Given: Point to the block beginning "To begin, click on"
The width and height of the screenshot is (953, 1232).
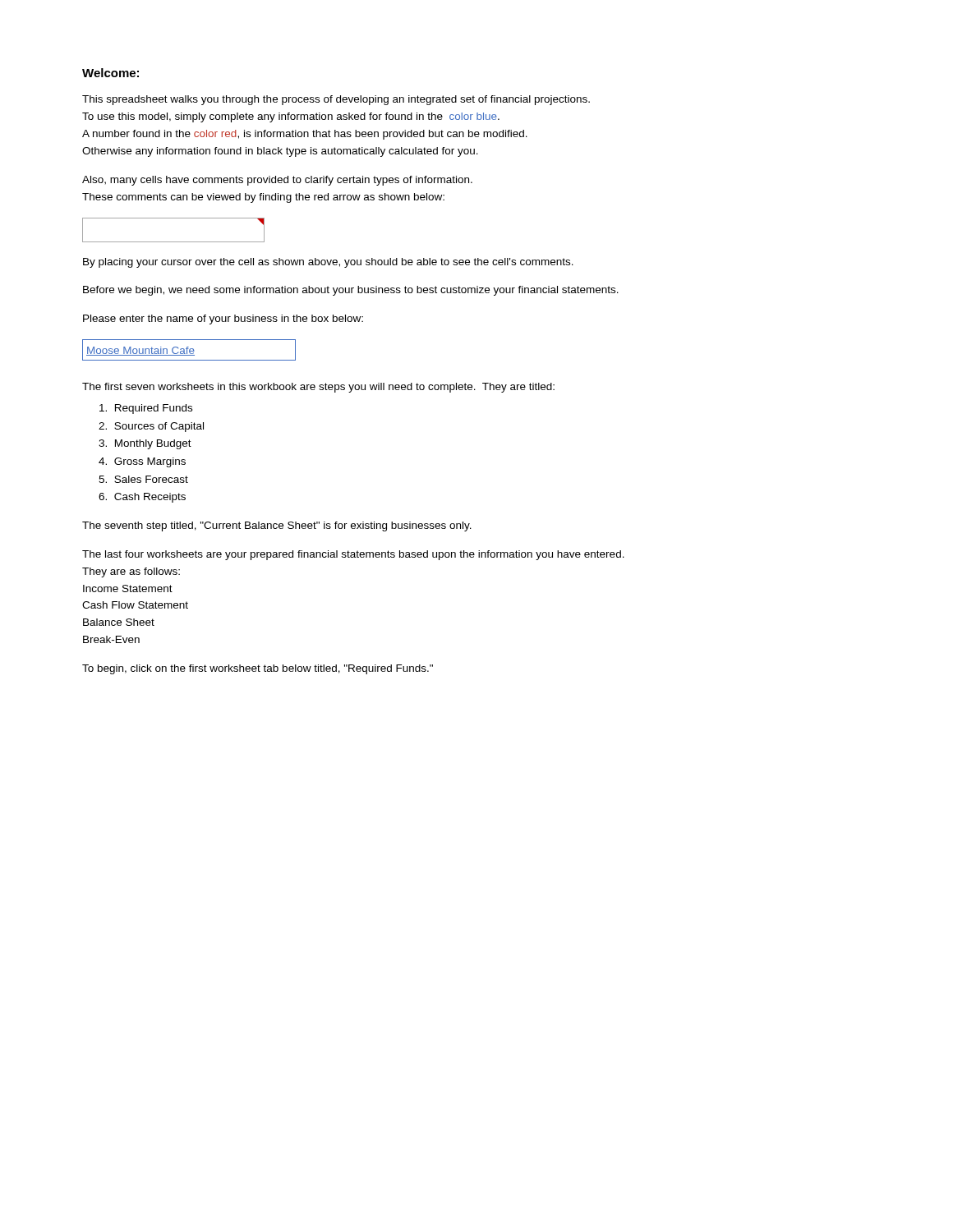Looking at the screenshot, I should [258, 668].
